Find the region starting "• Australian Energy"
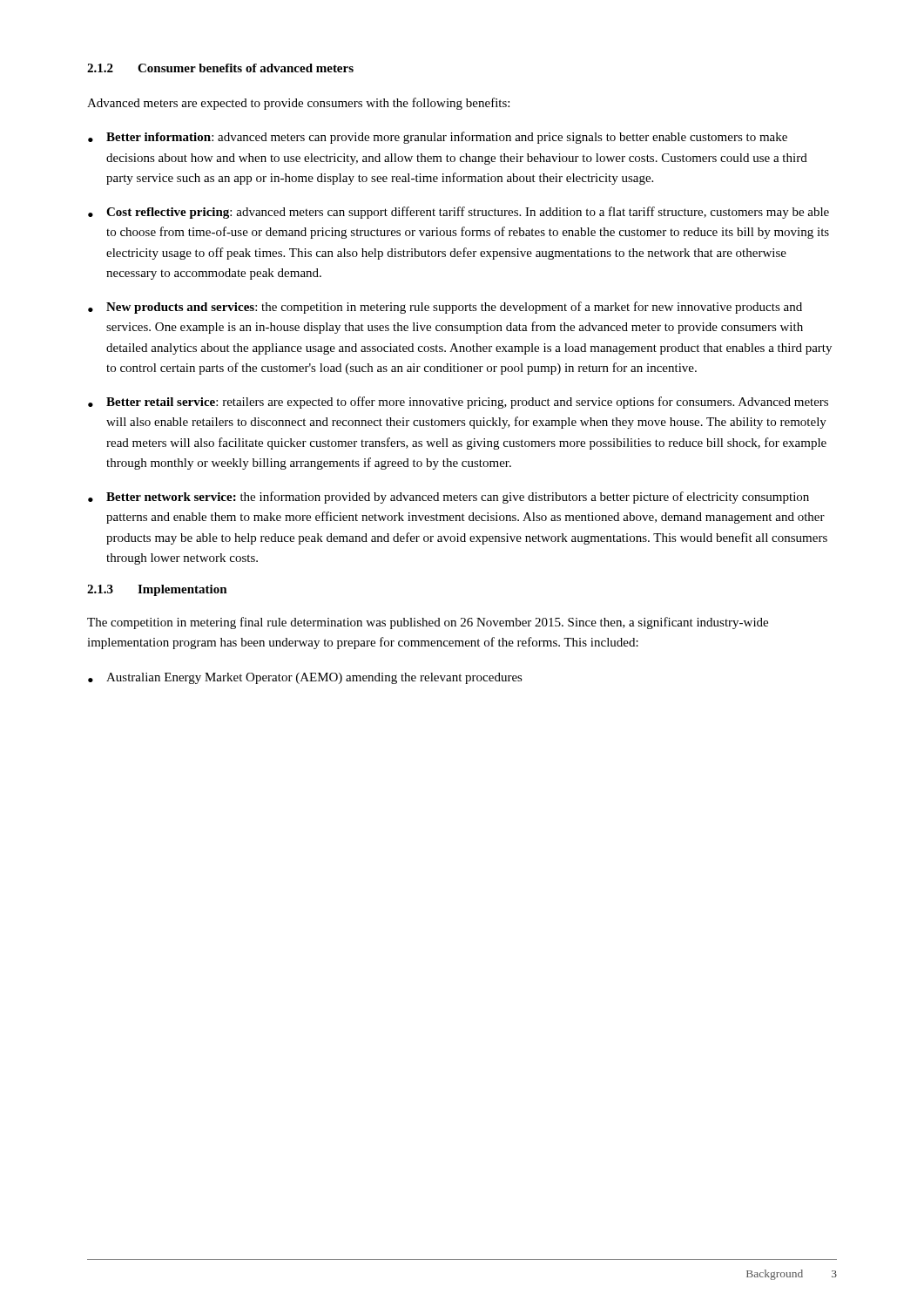Image resolution: width=924 pixels, height=1307 pixels. (462, 680)
